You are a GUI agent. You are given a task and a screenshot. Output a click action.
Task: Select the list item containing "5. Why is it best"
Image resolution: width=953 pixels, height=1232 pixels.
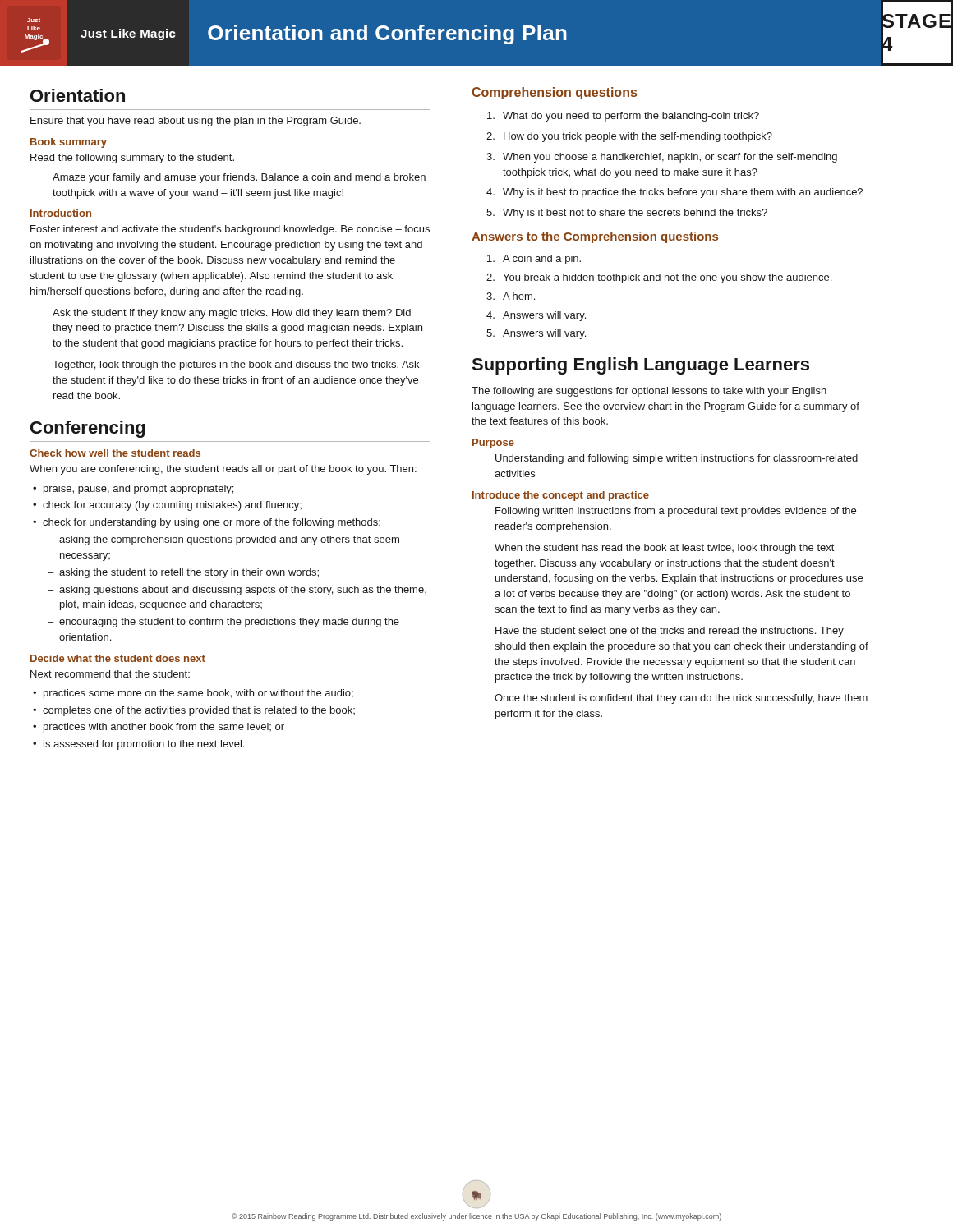point(627,213)
